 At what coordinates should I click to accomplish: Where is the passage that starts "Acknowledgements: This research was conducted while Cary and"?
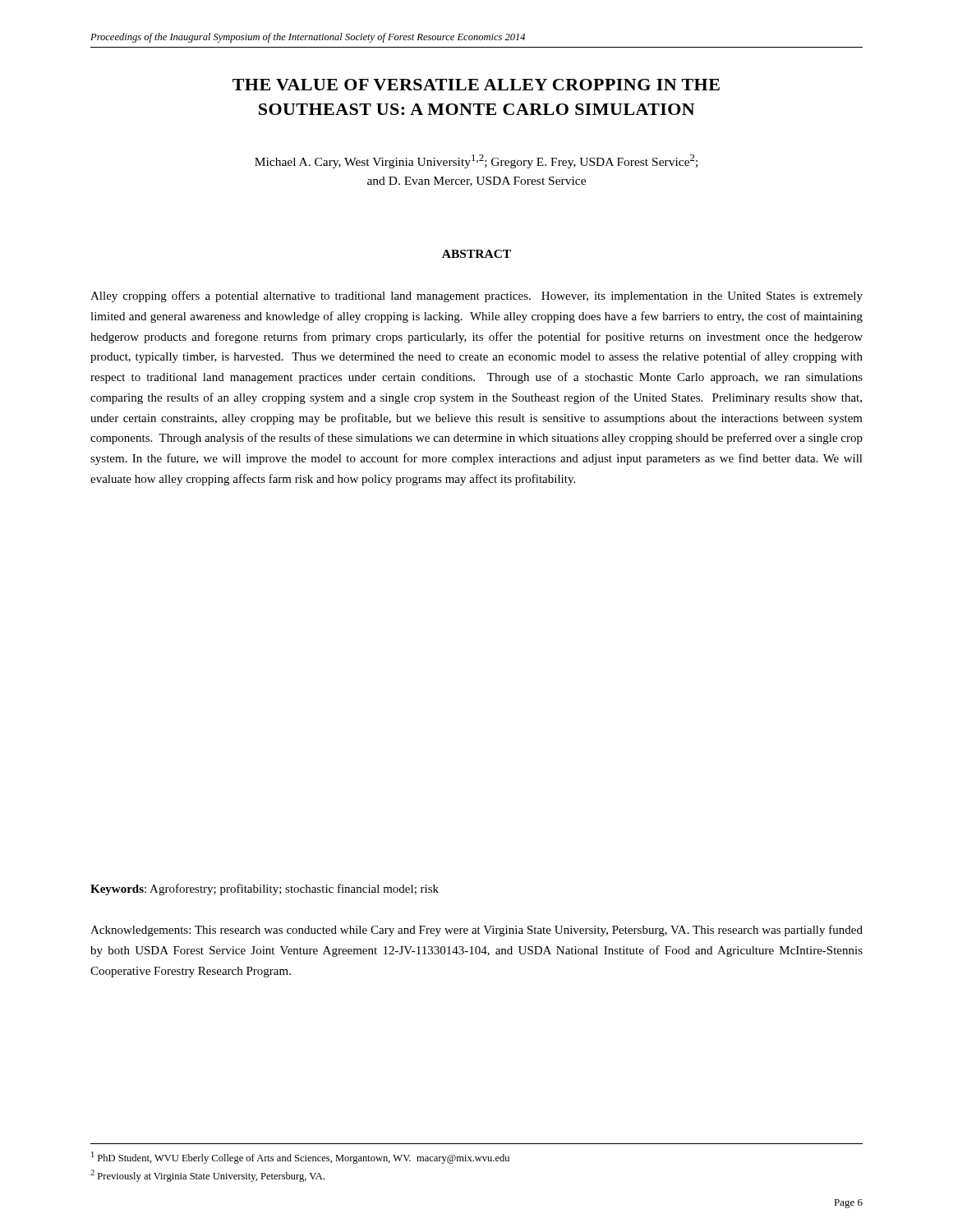pos(476,950)
